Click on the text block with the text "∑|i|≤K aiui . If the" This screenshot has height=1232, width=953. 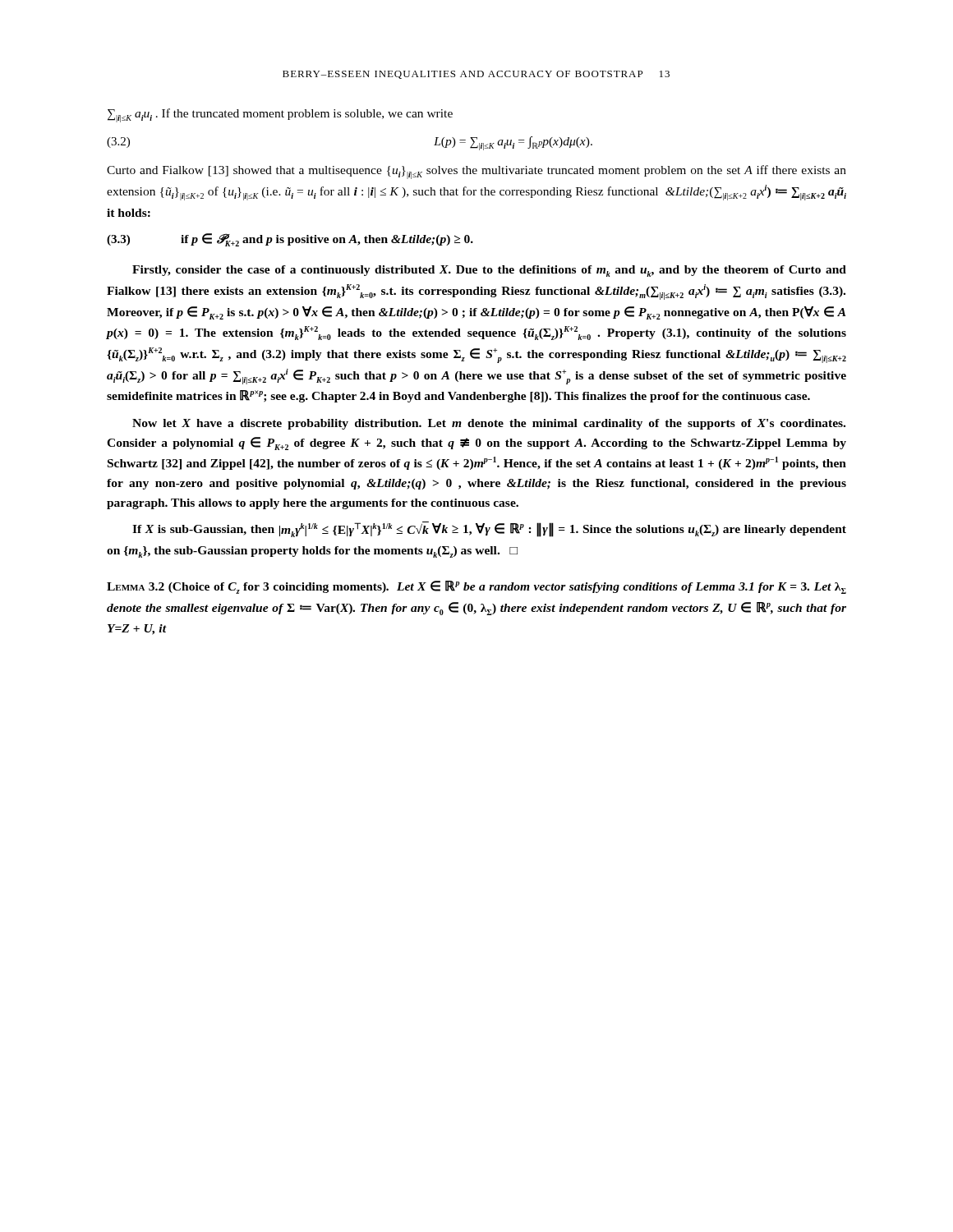280,114
